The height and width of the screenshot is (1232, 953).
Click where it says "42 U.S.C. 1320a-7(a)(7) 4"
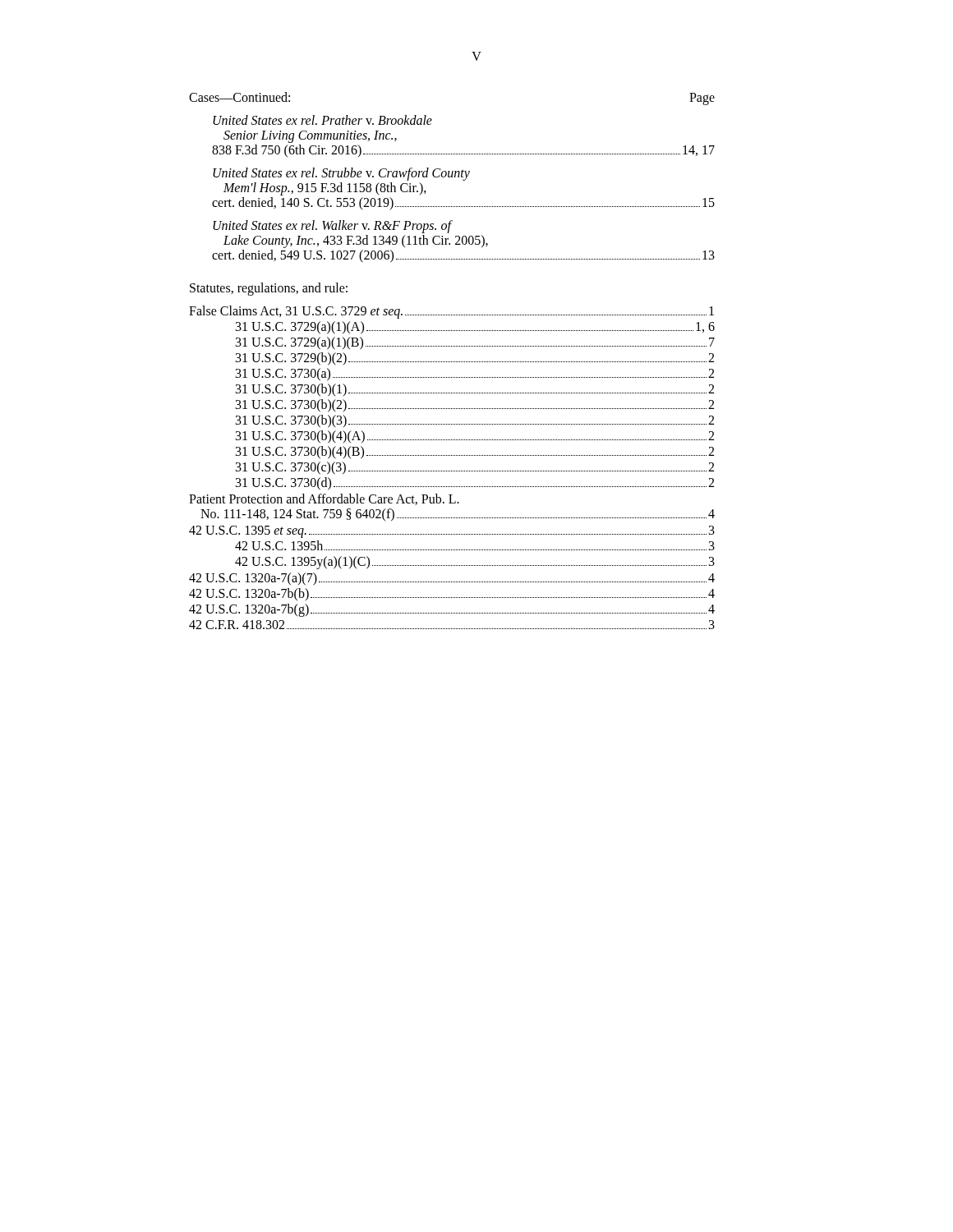point(452,578)
